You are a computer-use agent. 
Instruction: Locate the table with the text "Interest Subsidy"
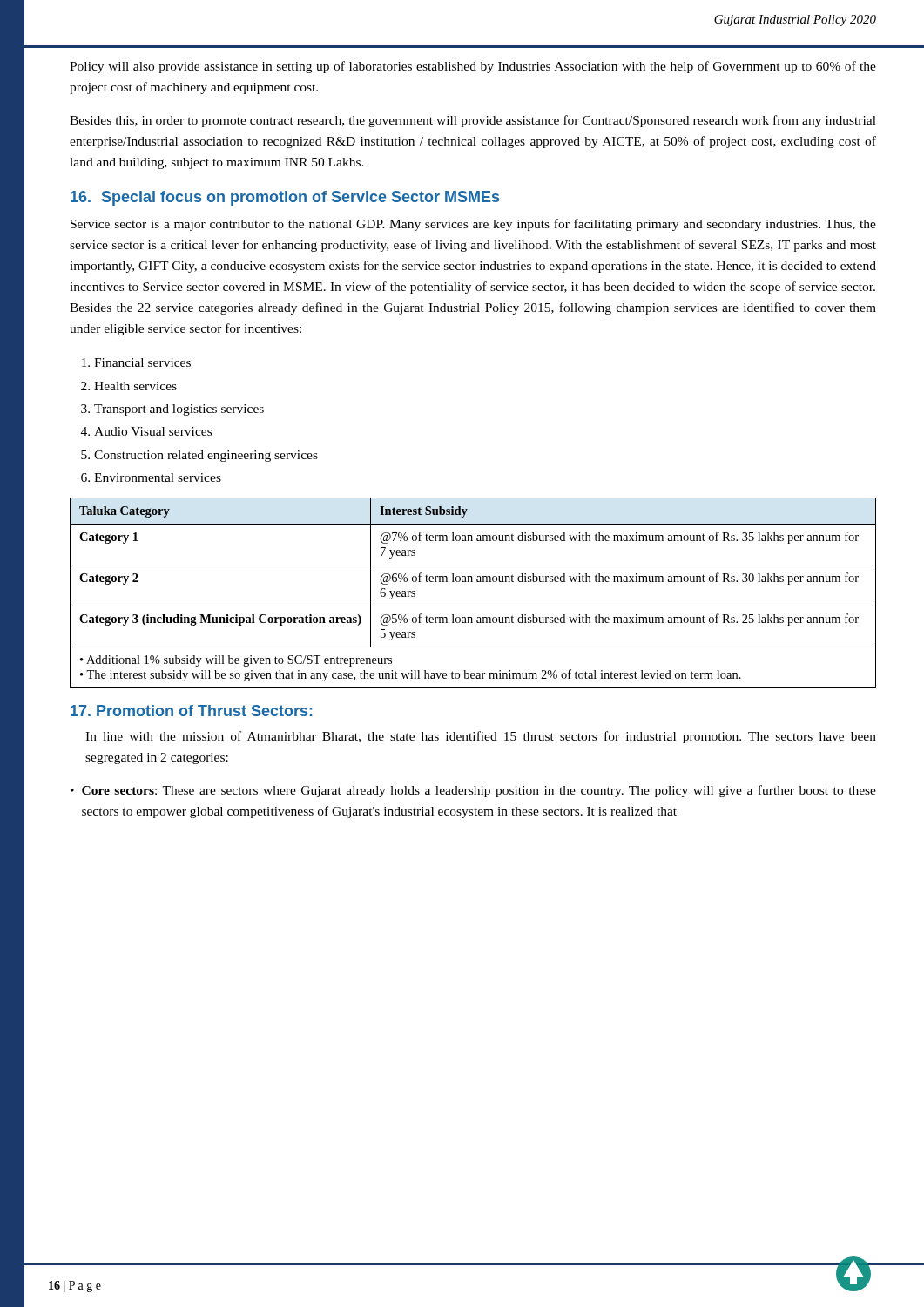point(473,593)
